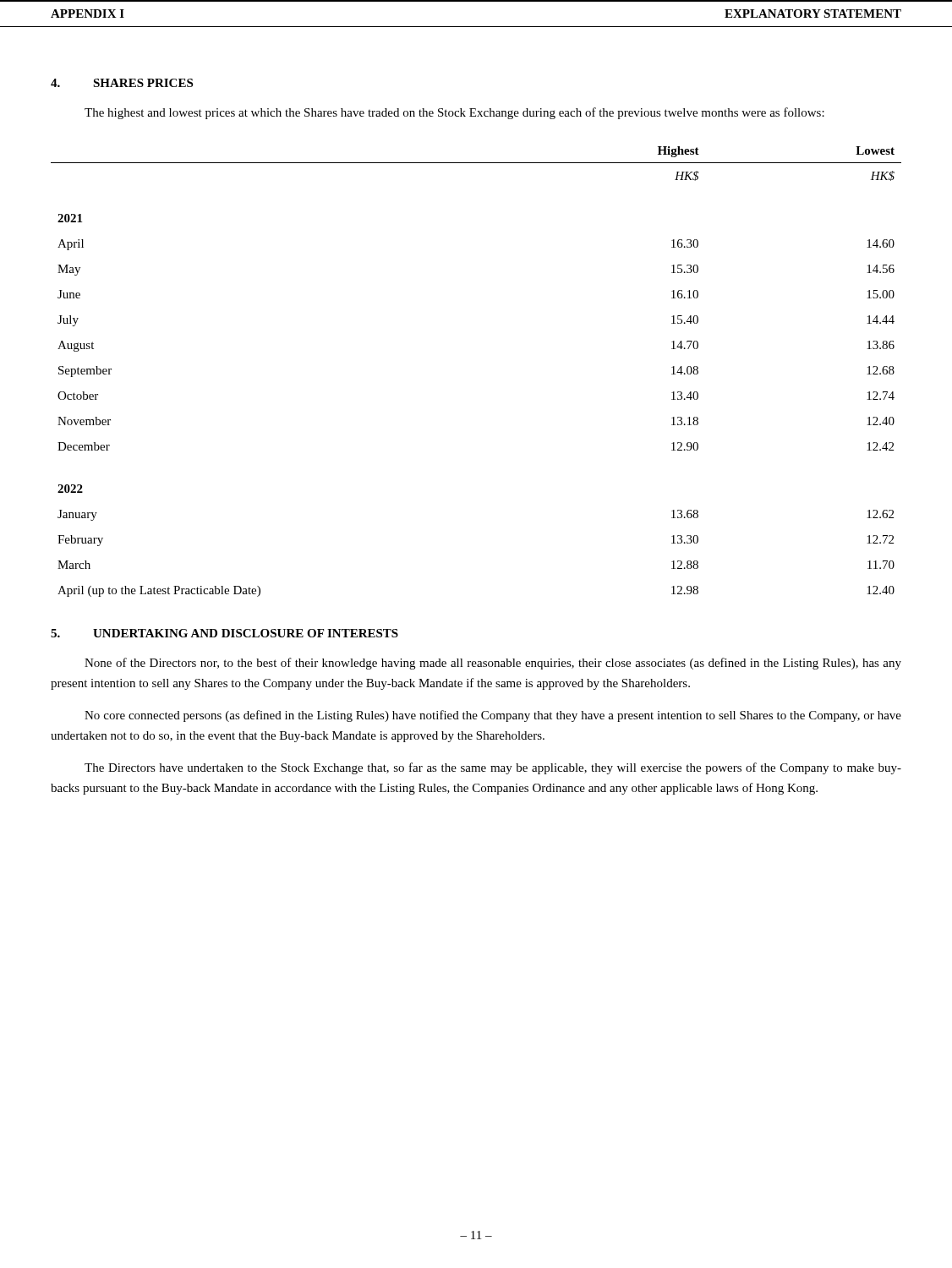Viewport: 952px width, 1268px height.
Task: Locate the section header that opens with "5. UNDERTAKING AND"
Action: 225,634
